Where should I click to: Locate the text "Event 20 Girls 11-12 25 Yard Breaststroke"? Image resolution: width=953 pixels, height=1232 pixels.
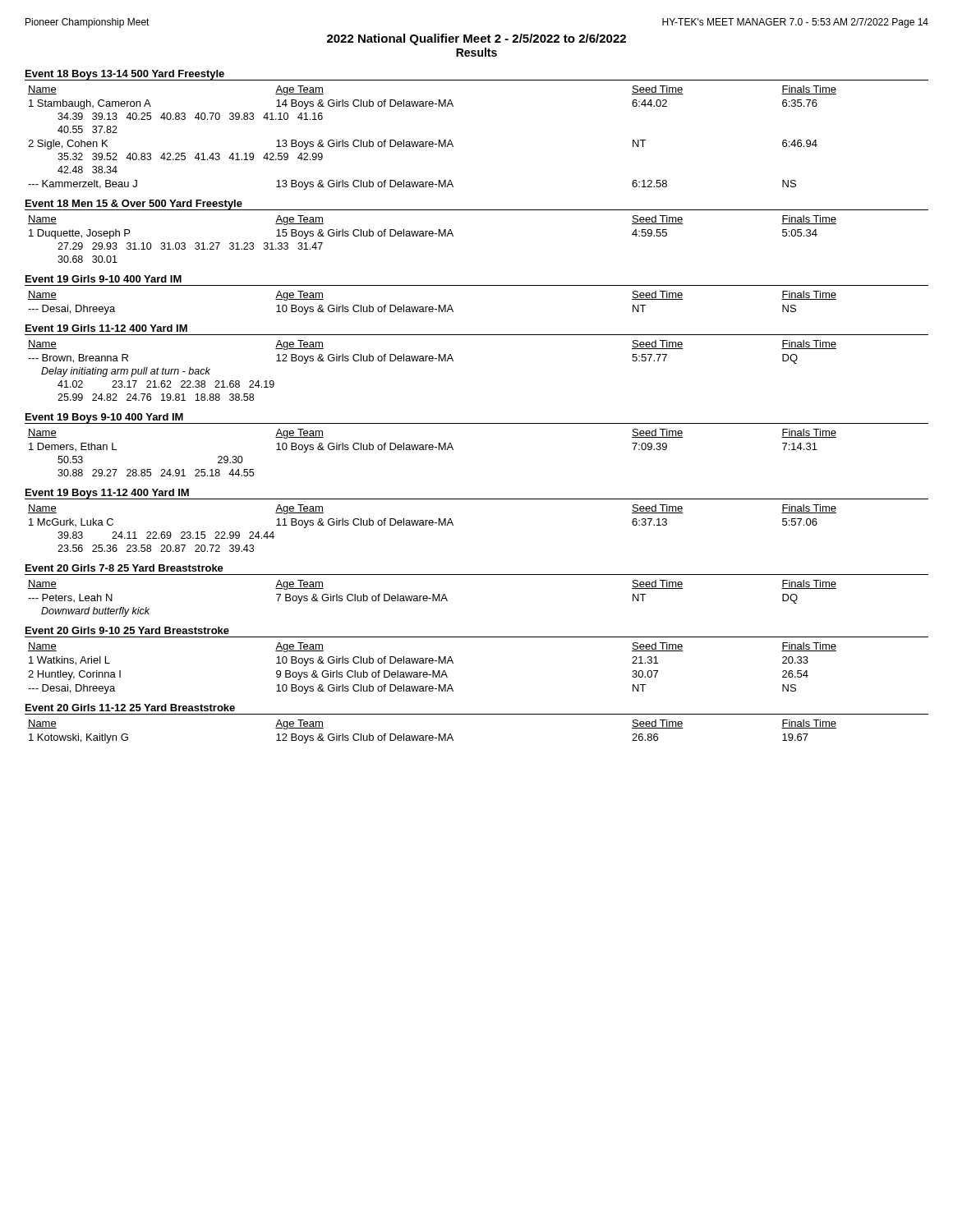click(x=130, y=708)
